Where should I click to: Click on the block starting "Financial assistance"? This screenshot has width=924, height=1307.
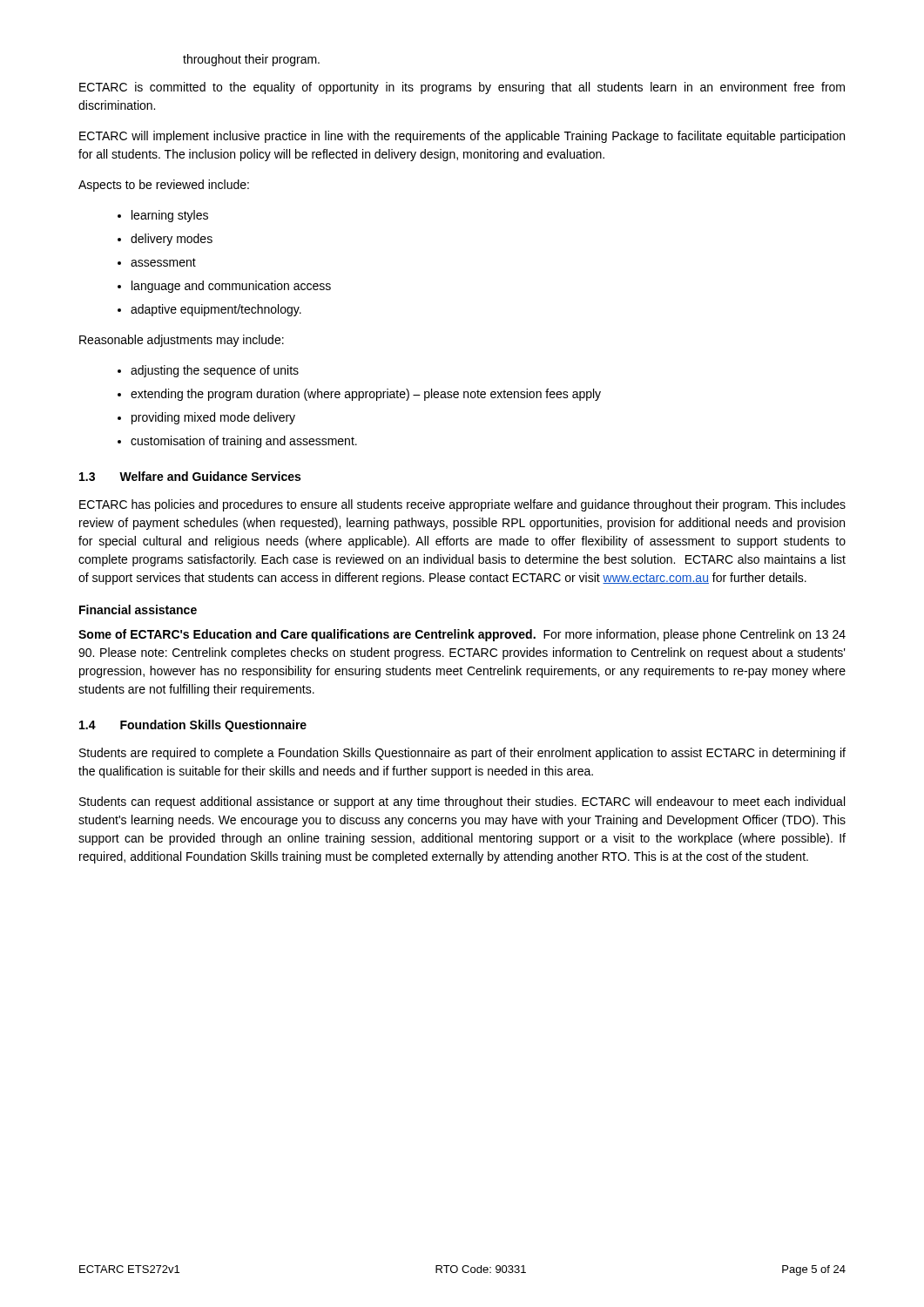138,610
